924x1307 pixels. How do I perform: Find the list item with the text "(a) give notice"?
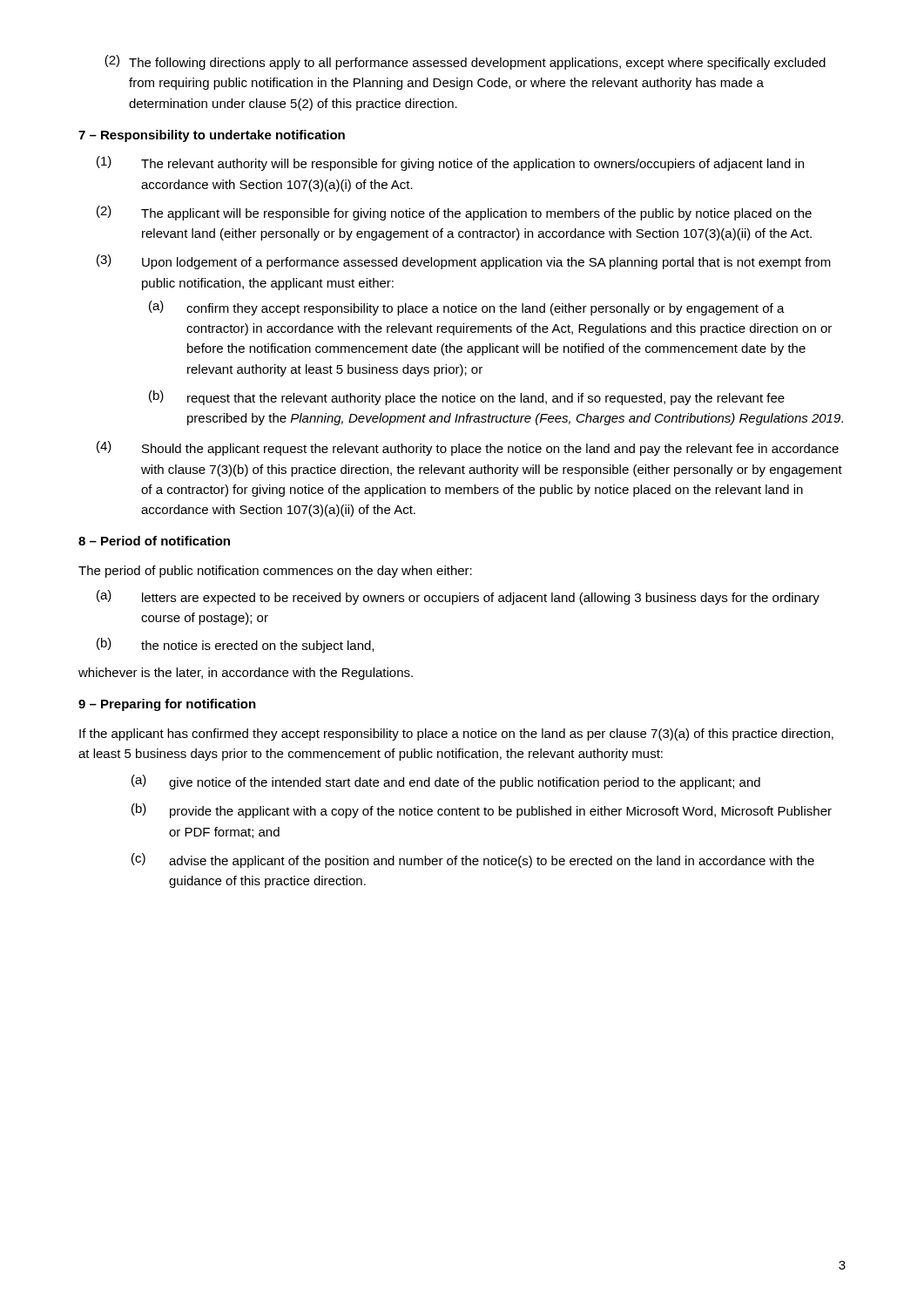tap(488, 782)
